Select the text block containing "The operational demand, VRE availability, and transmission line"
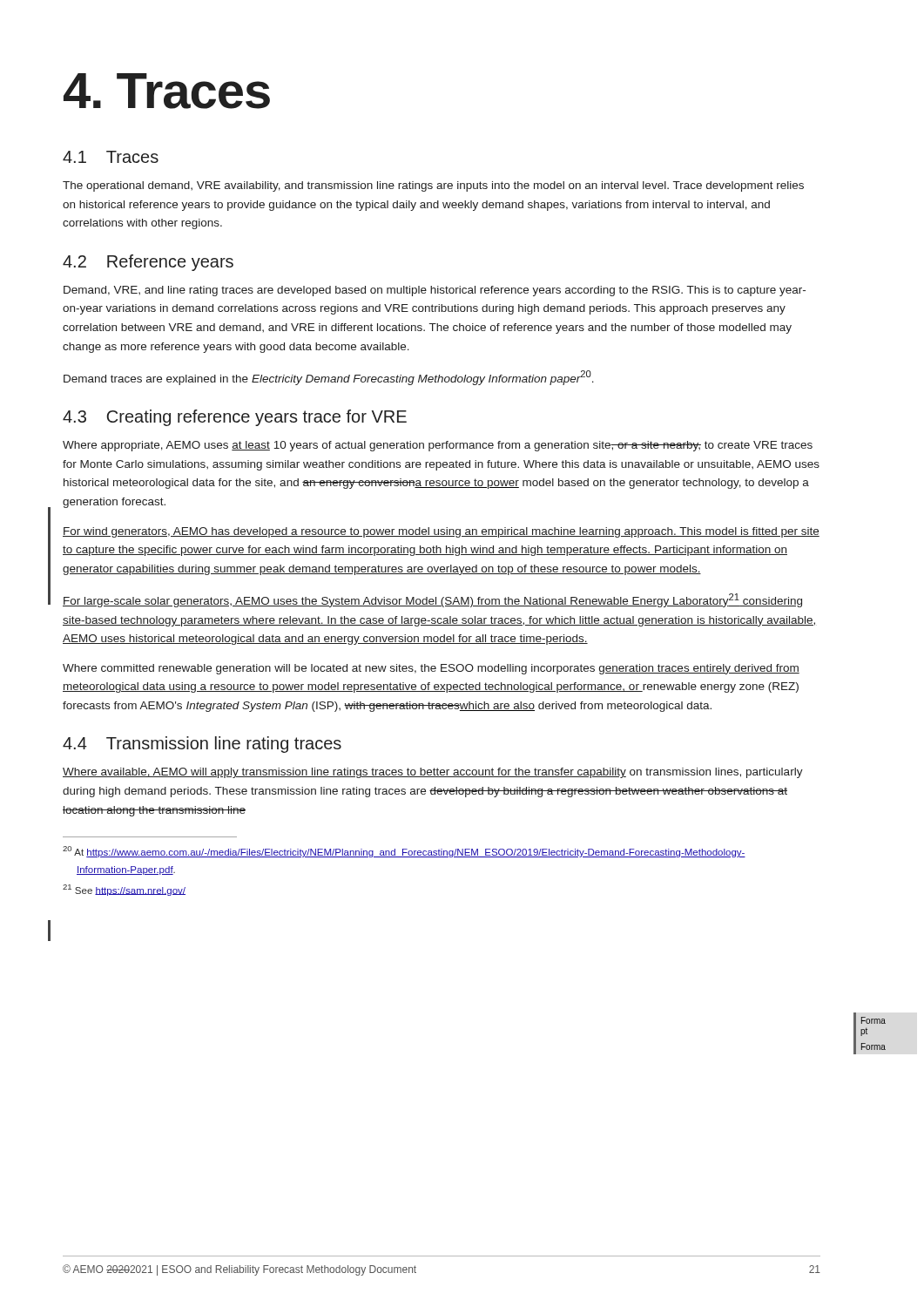The image size is (924, 1307). pyautogui.click(x=433, y=204)
